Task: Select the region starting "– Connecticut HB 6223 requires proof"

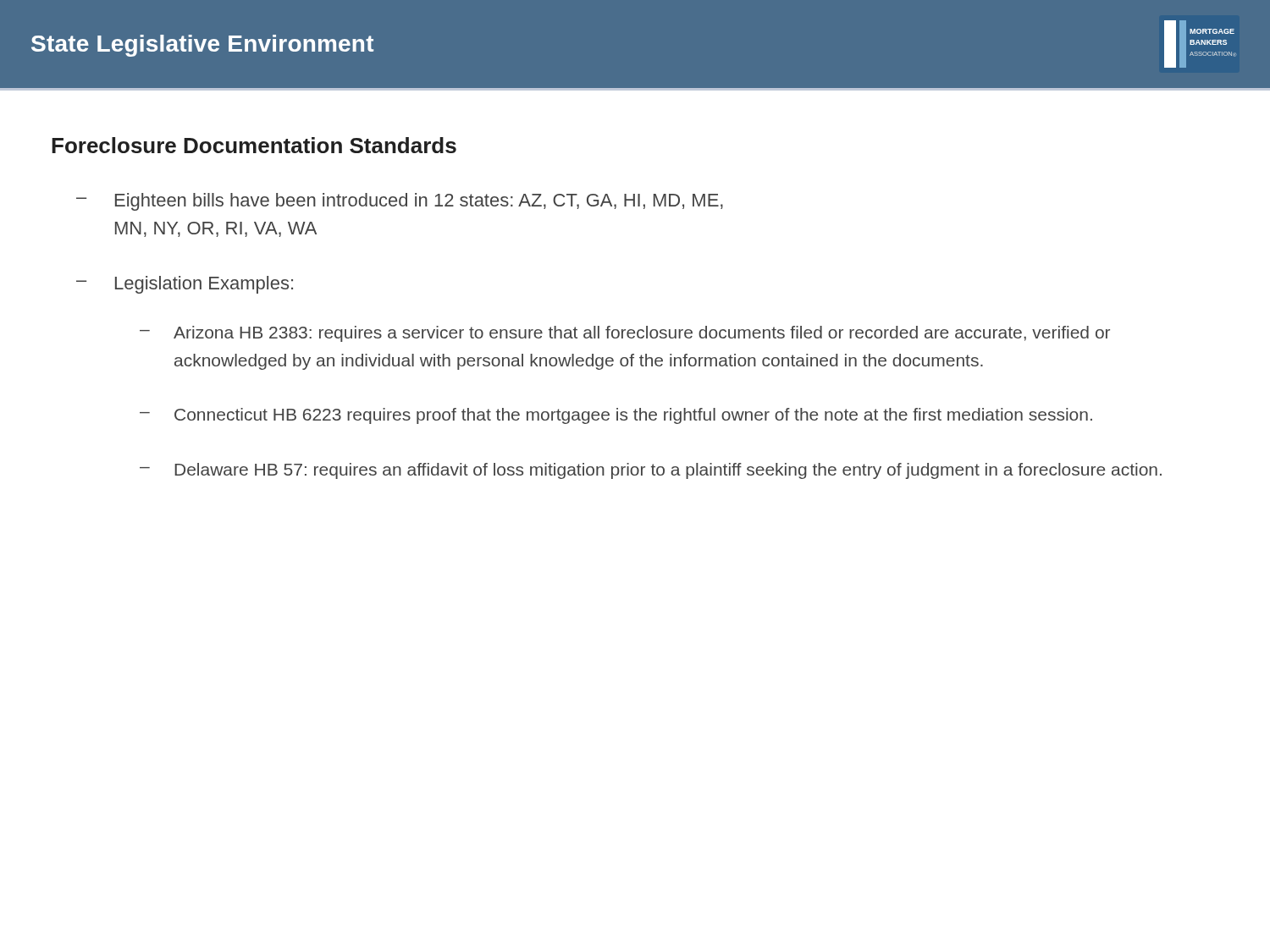Action: click(x=617, y=415)
